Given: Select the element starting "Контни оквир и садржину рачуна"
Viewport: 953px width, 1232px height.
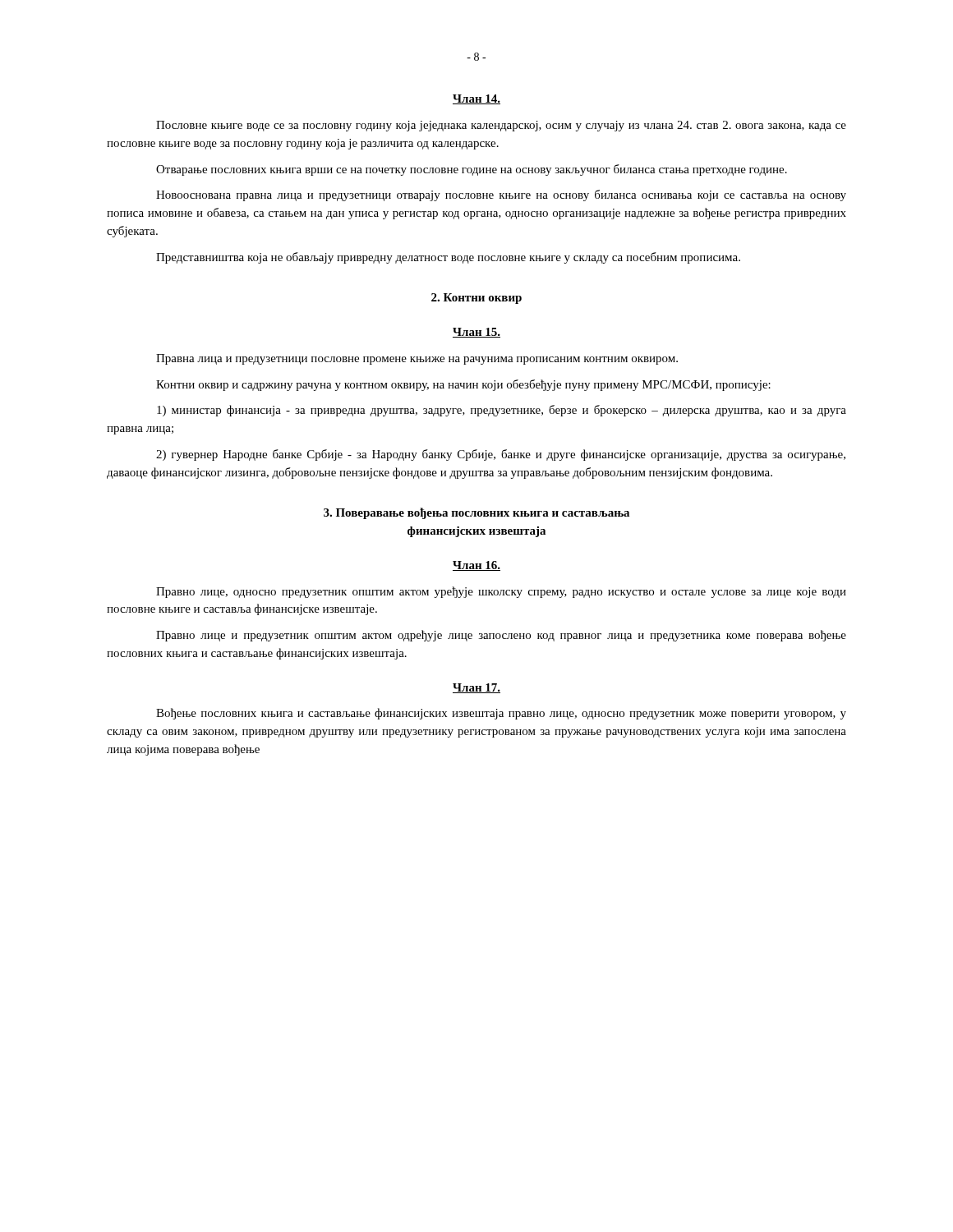Looking at the screenshot, I should tap(464, 384).
